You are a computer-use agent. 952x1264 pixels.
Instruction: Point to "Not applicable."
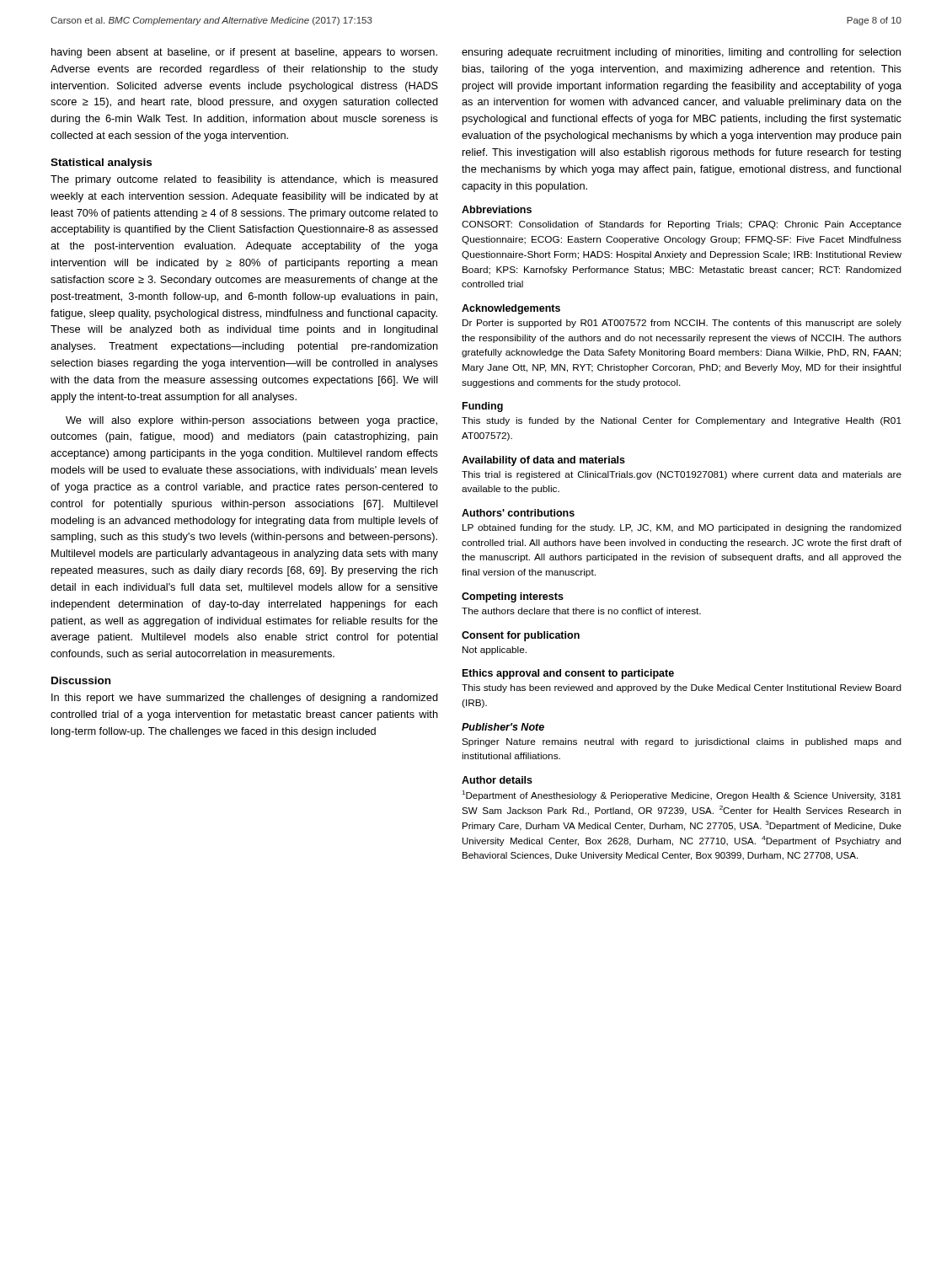[495, 649]
